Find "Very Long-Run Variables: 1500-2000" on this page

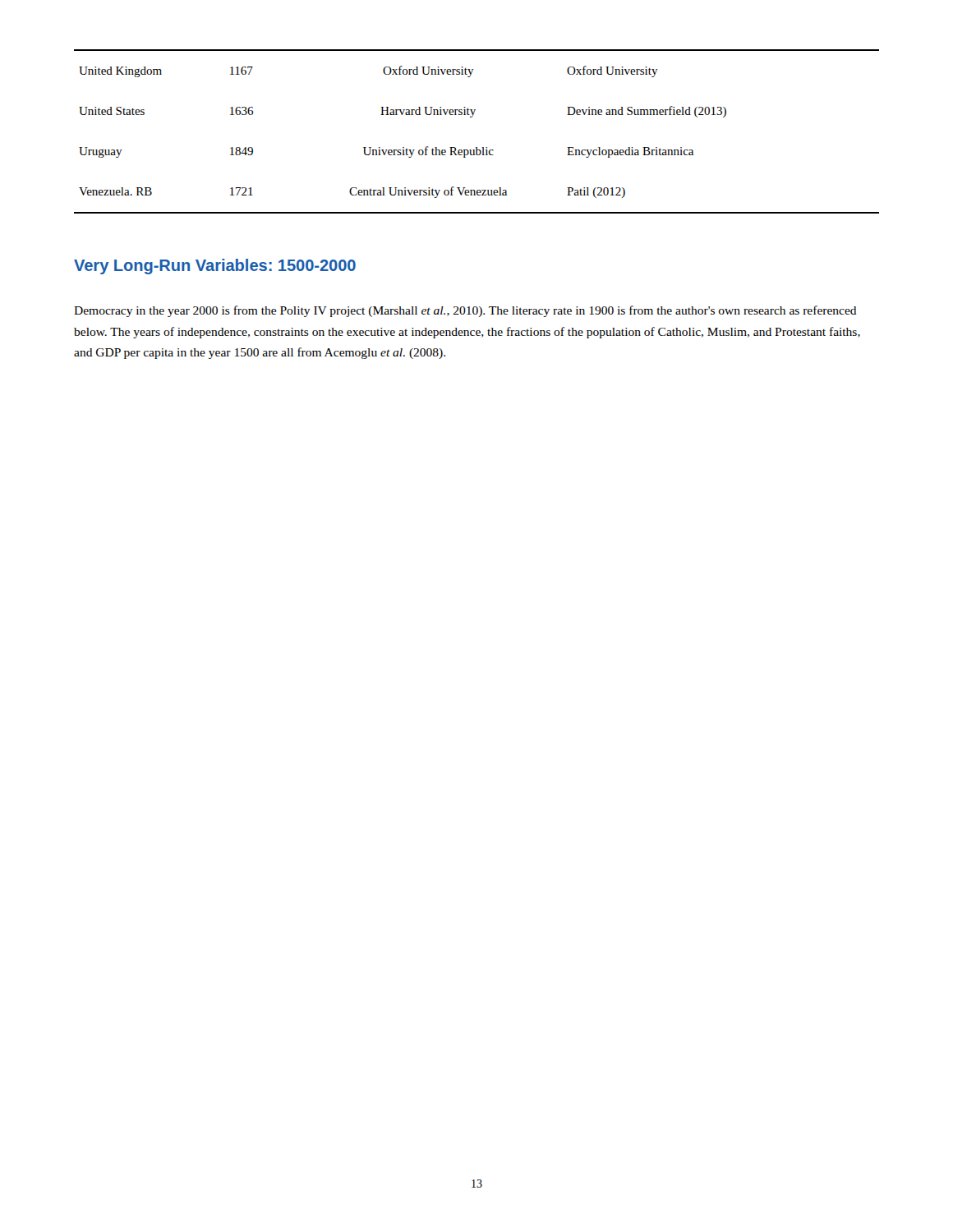pyautogui.click(x=215, y=265)
